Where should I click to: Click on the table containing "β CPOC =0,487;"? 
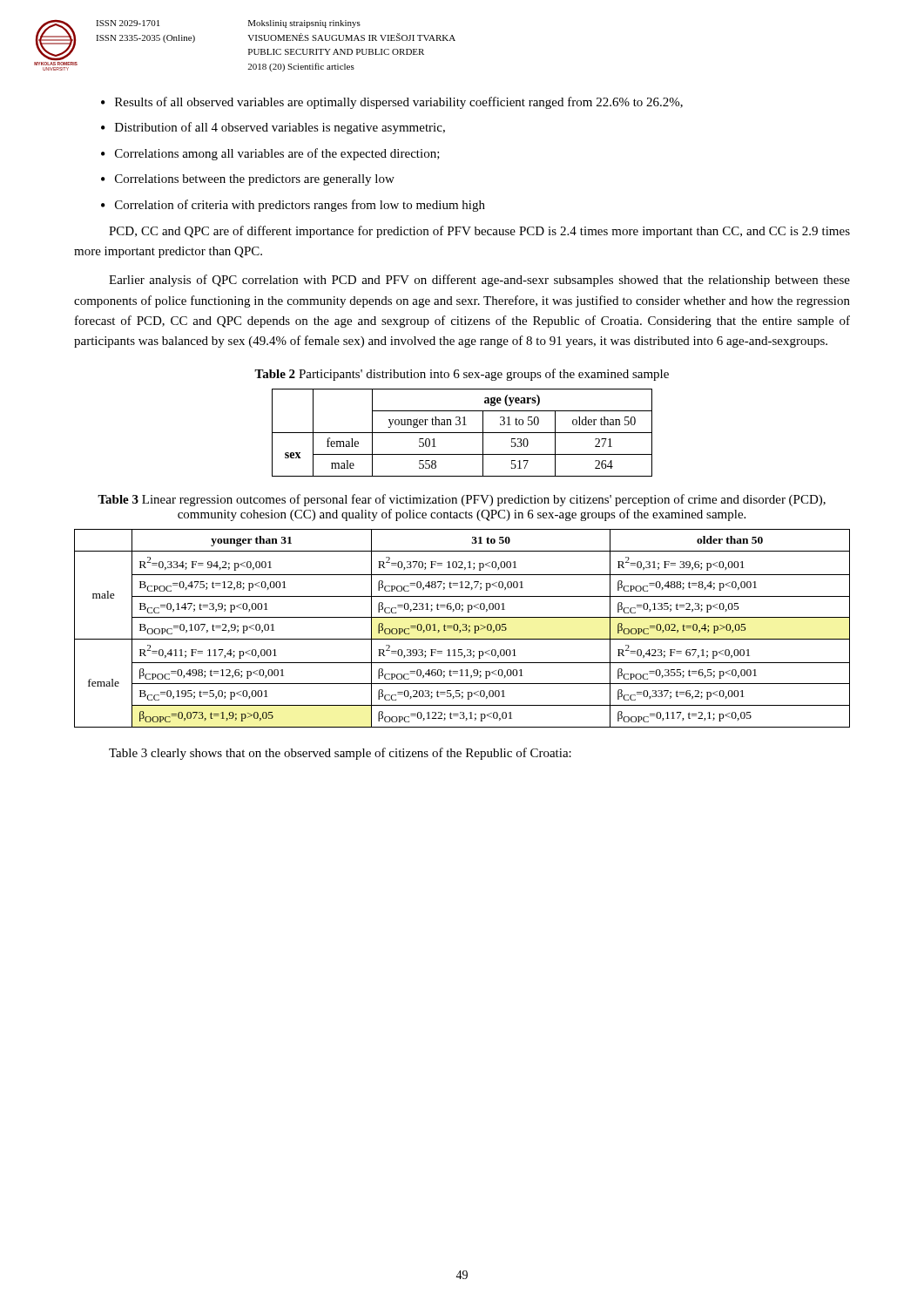tap(462, 628)
